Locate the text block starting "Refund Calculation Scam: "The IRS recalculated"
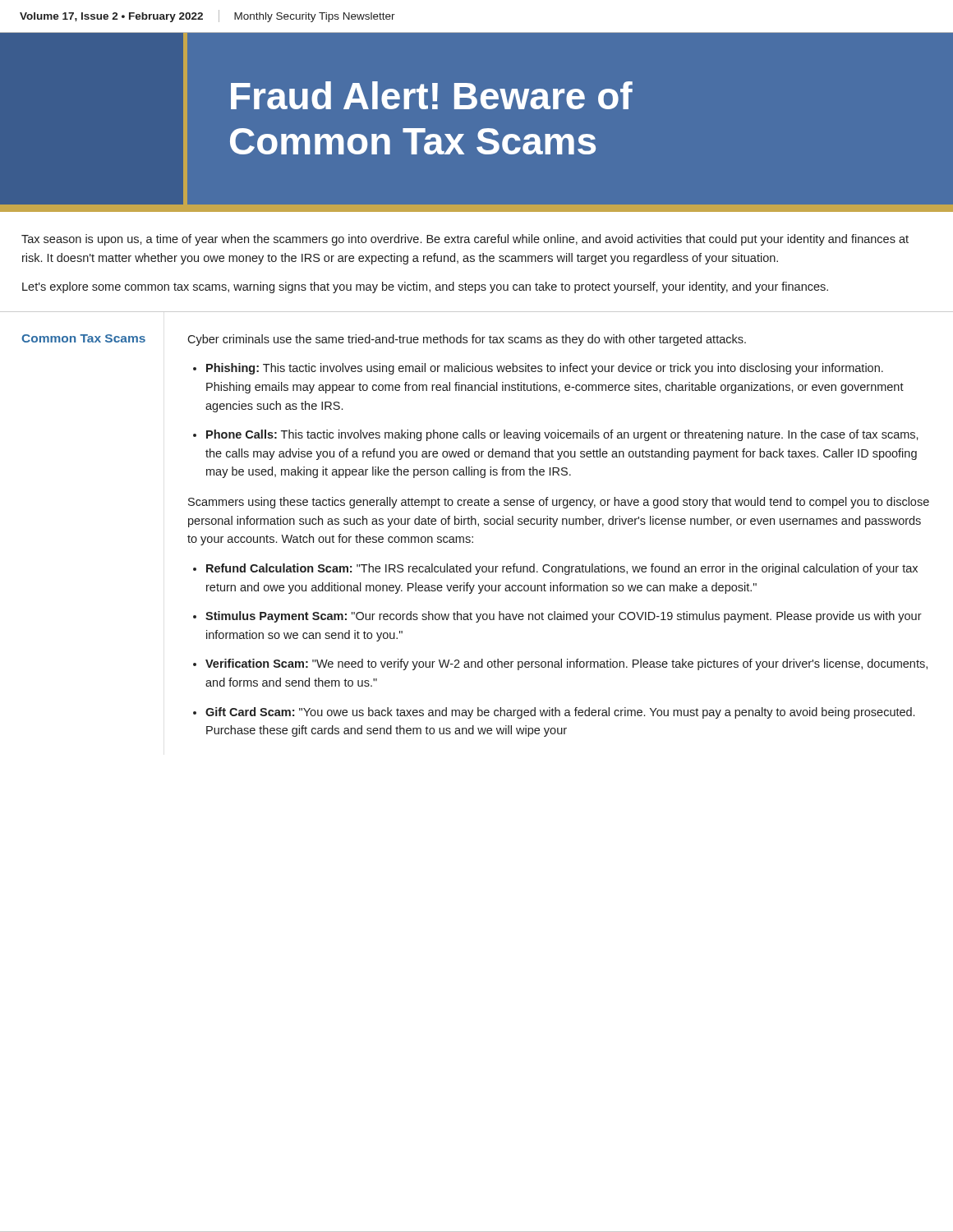This screenshot has width=953, height=1232. click(562, 578)
